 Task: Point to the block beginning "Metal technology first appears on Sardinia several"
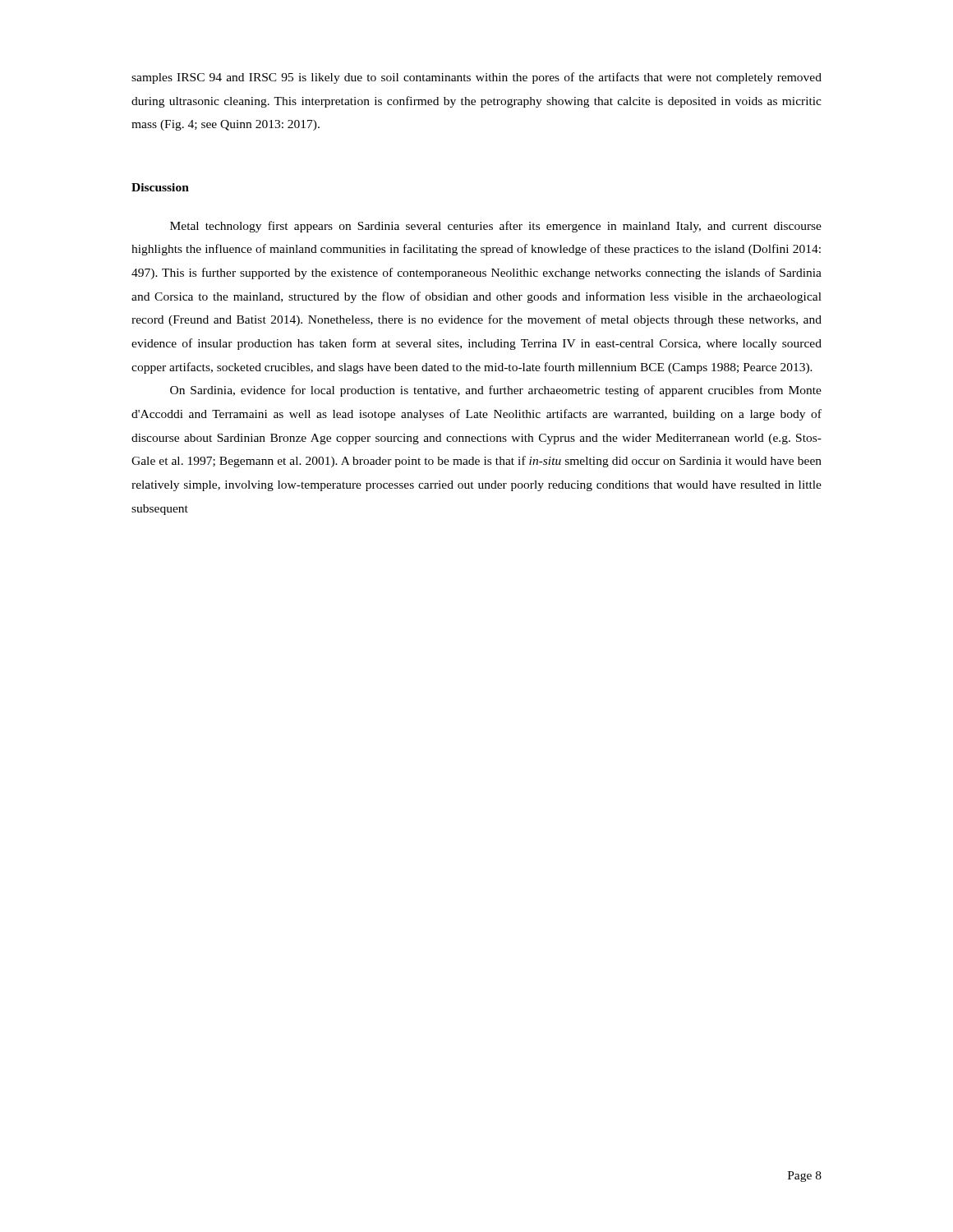tap(476, 296)
